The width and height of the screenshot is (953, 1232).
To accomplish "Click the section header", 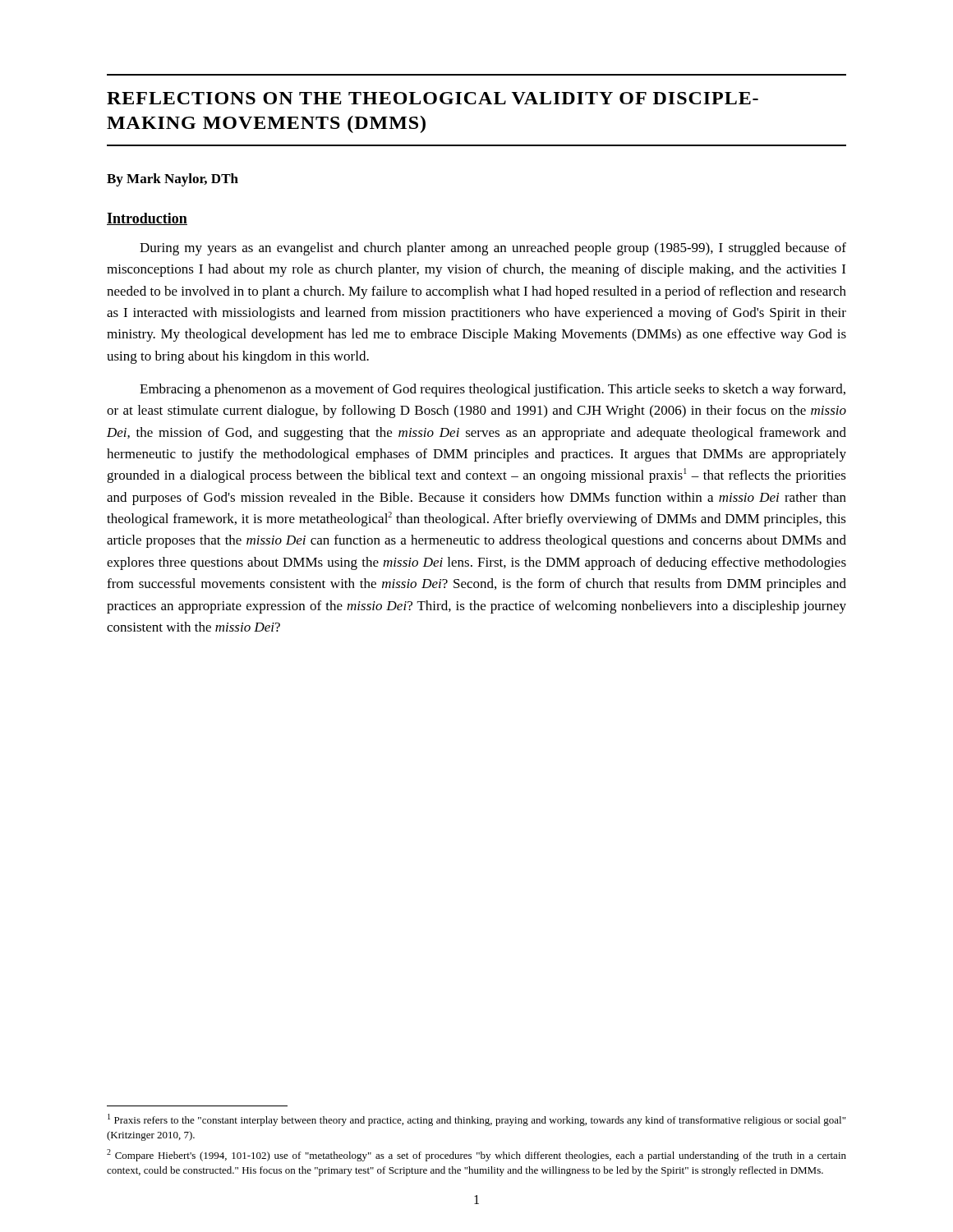I will (x=147, y=218).
